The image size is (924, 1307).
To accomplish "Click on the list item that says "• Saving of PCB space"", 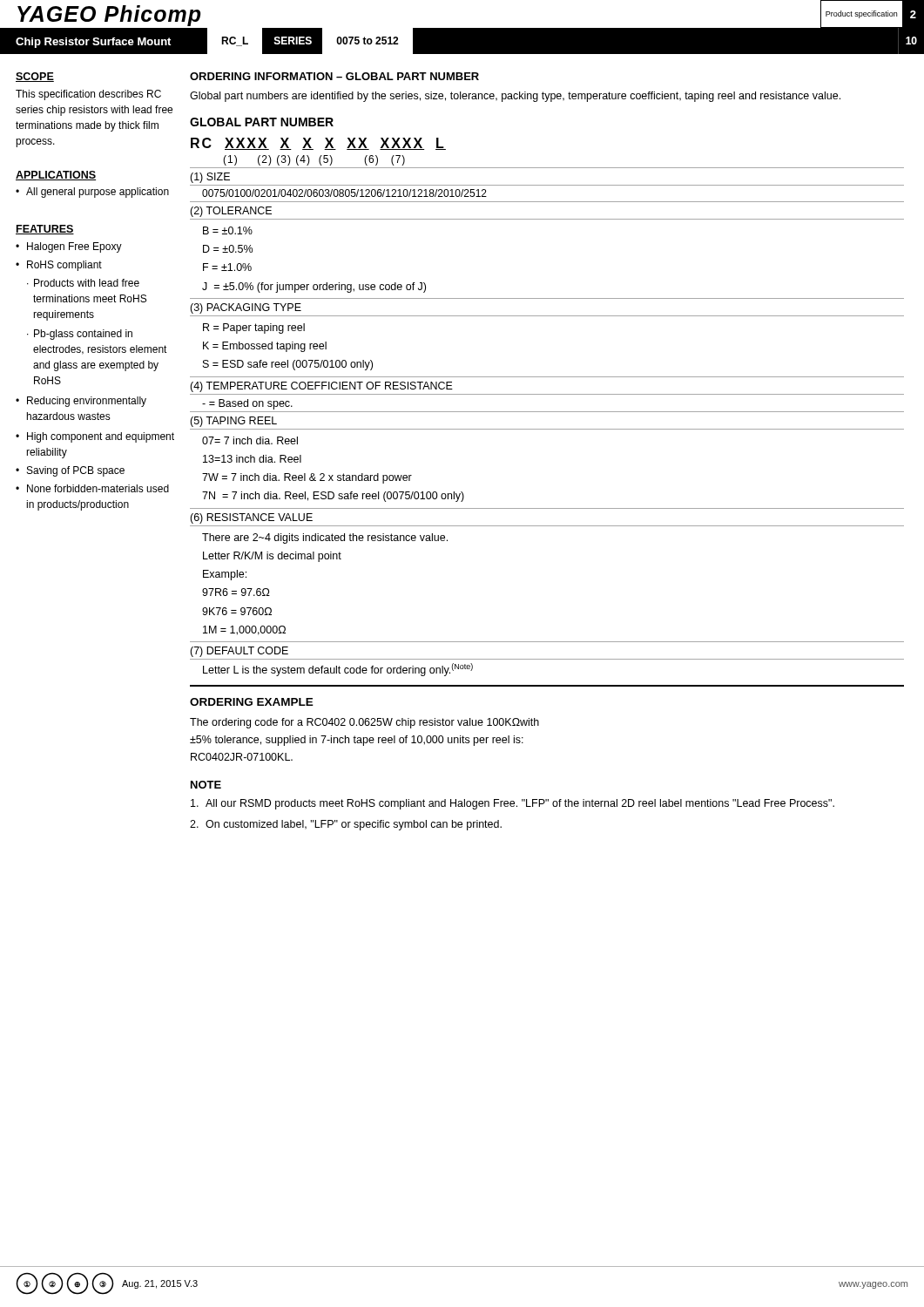I will click(x=70, y=471).
